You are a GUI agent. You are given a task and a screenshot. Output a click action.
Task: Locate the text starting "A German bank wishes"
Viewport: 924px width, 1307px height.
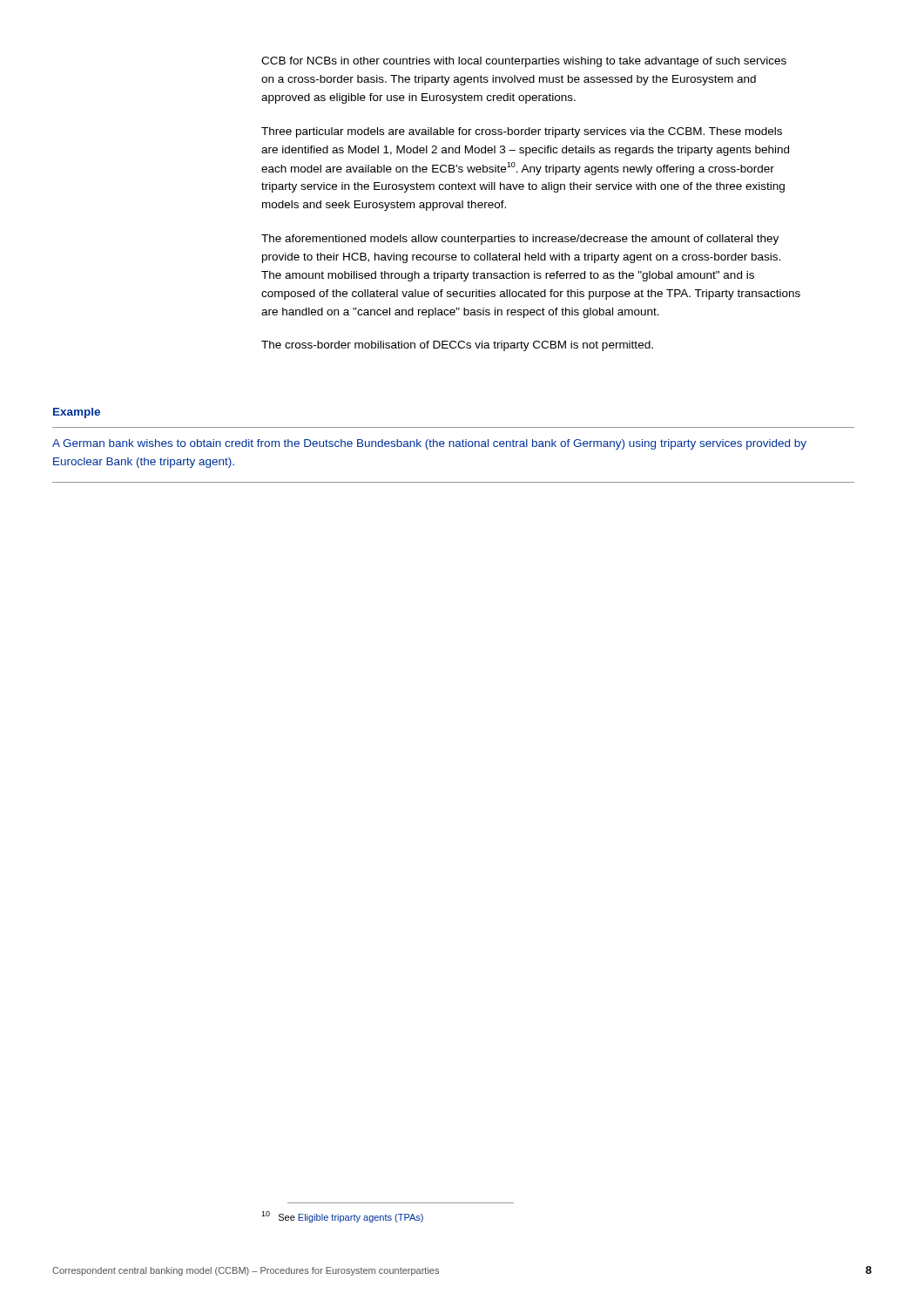[429, 452]
